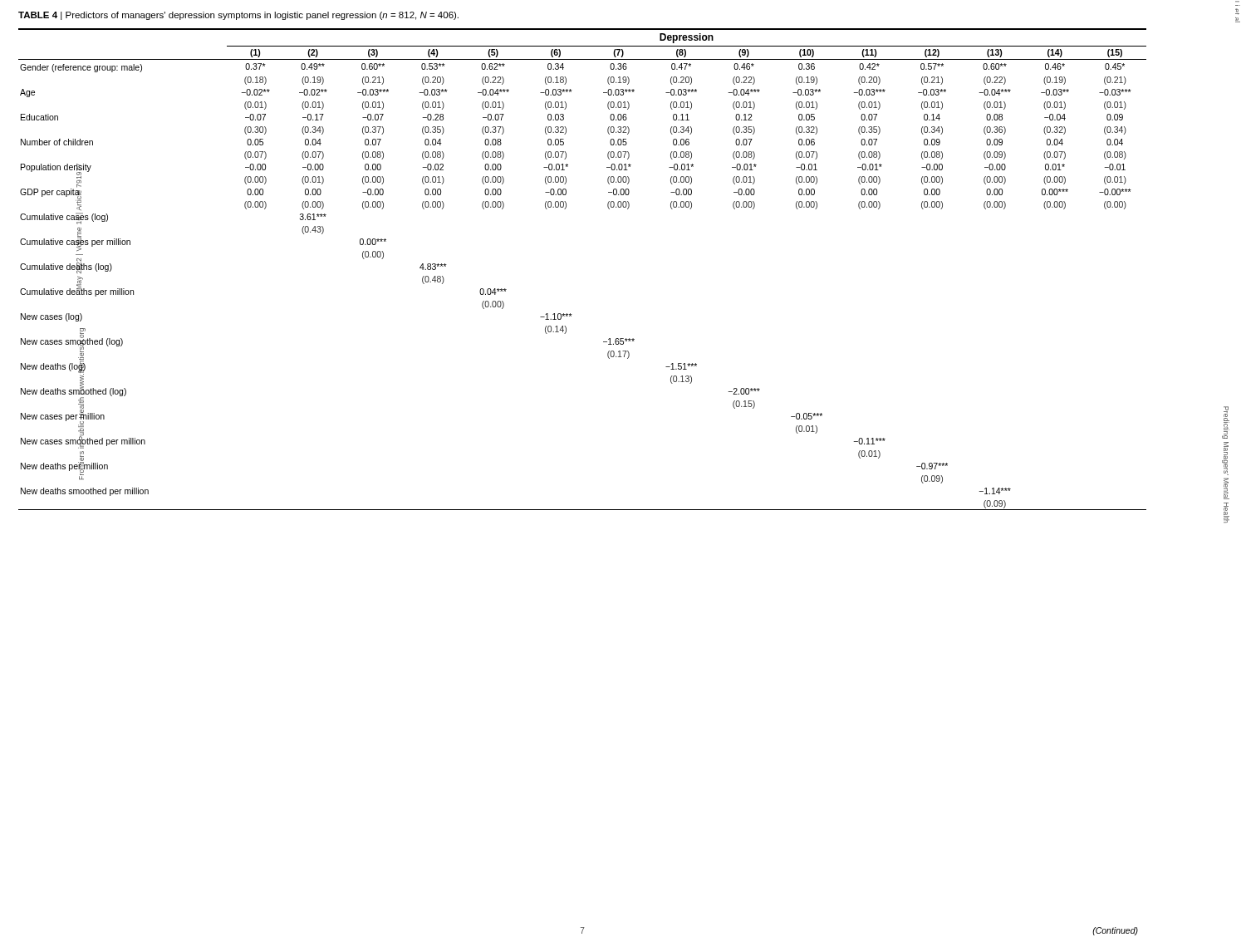
Task: Find the text starting "TABLE 4 | Predictors of"
Action: click(239, 15)
